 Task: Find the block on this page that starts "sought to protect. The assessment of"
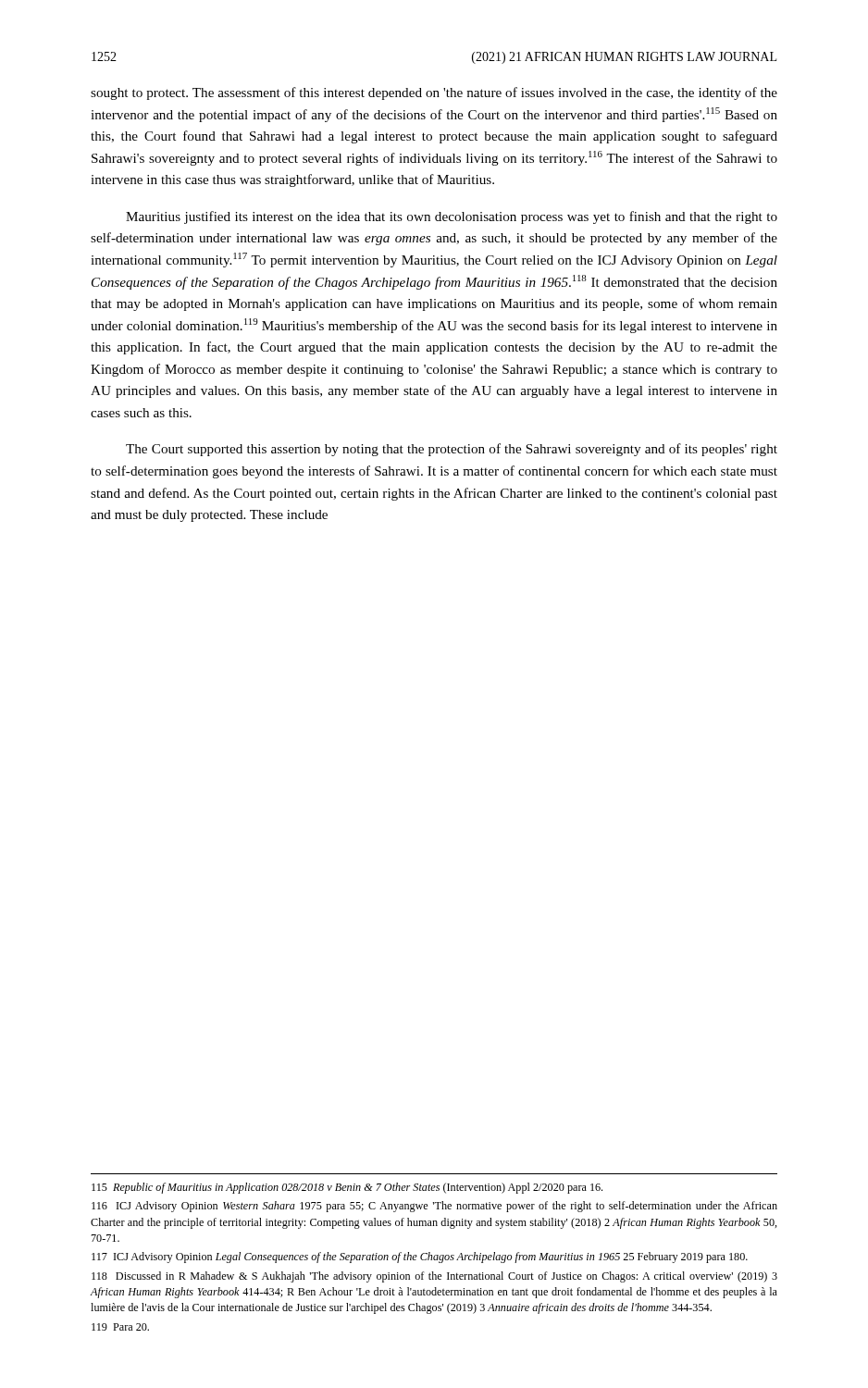pos(434,136)
